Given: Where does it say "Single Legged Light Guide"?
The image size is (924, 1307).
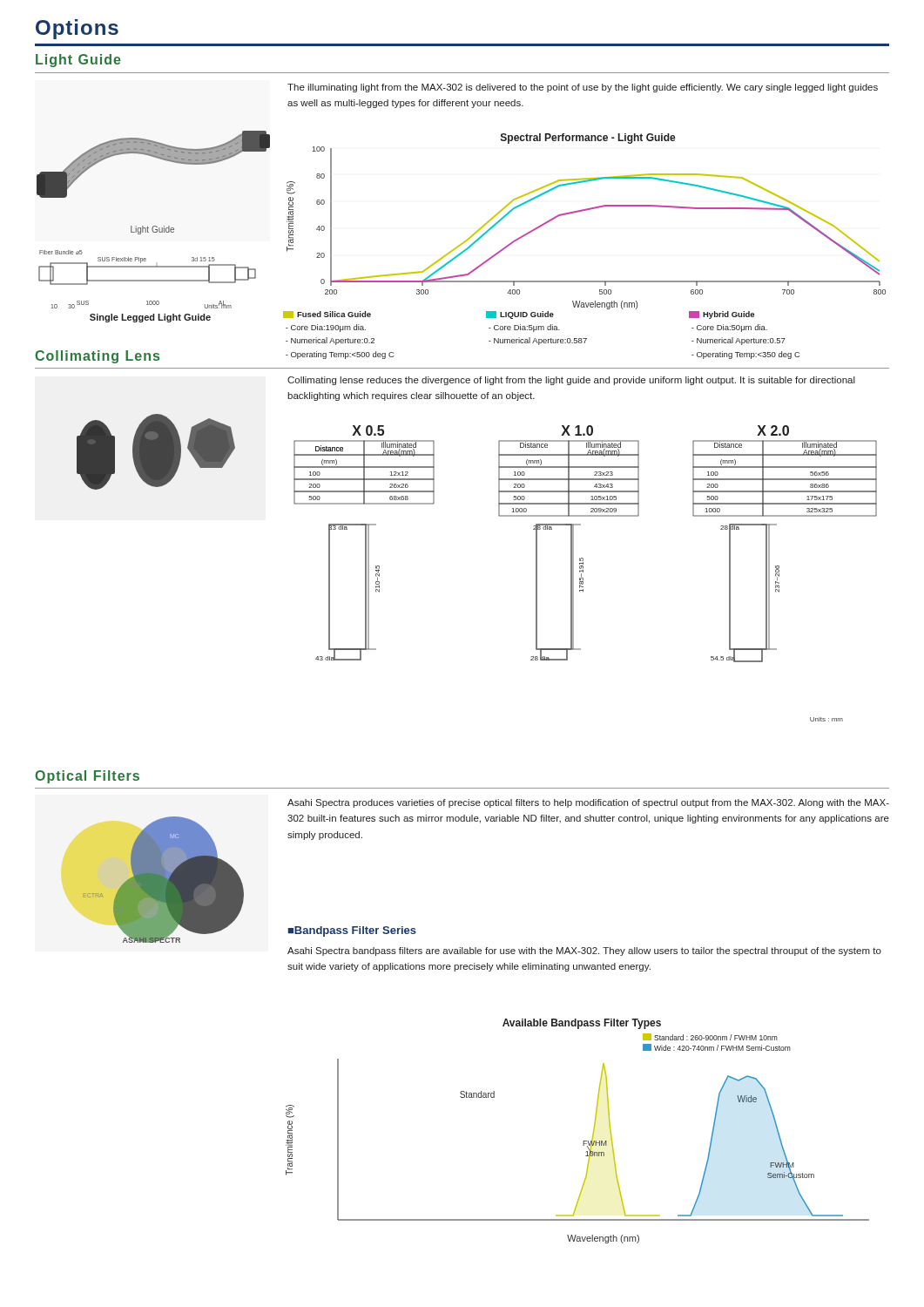Looking at the screenshot, I should pyautogui.click(x=150, y=317).
